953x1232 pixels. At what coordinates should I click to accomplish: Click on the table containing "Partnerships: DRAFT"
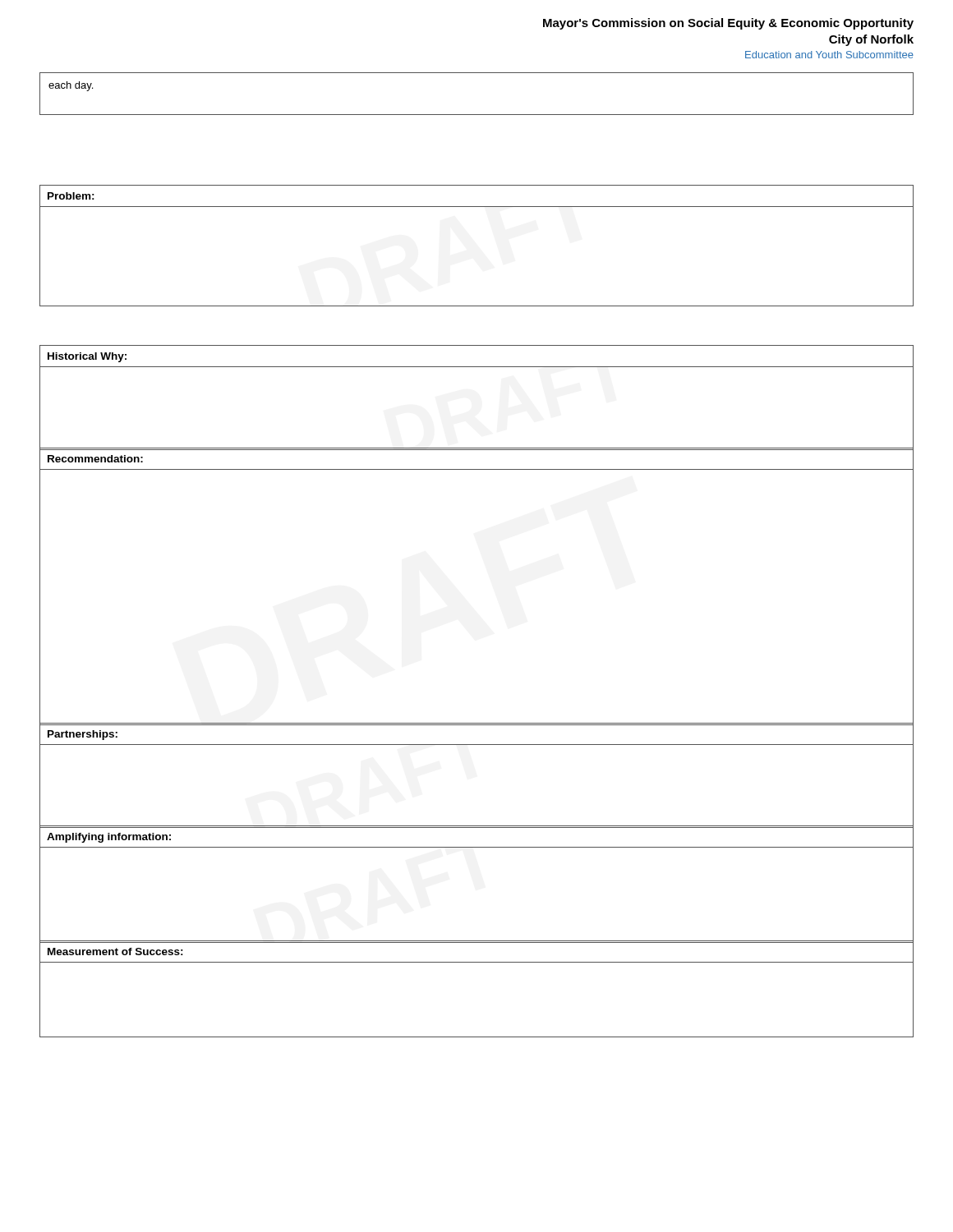tap(476, 775)
